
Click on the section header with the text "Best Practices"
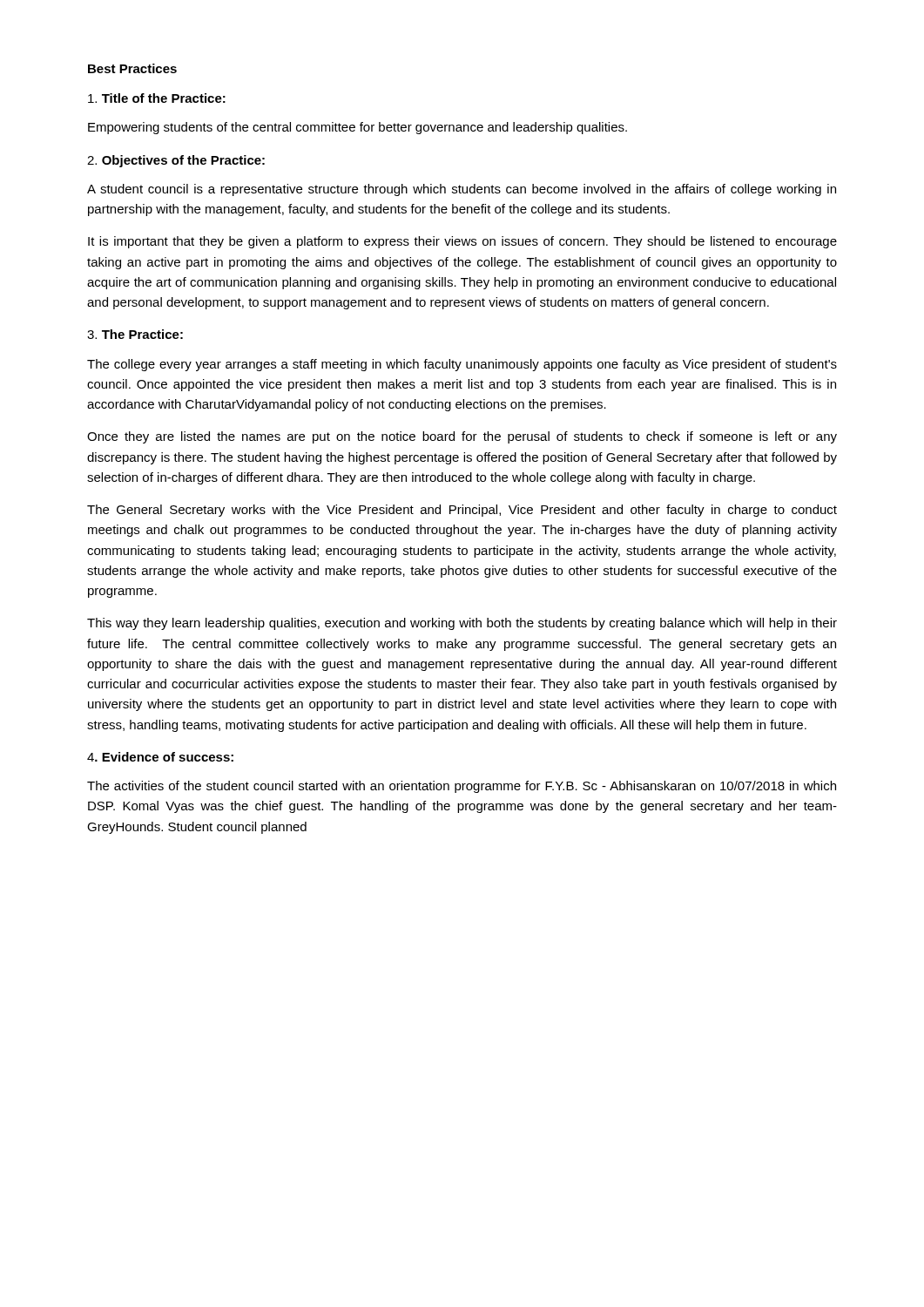132,68
